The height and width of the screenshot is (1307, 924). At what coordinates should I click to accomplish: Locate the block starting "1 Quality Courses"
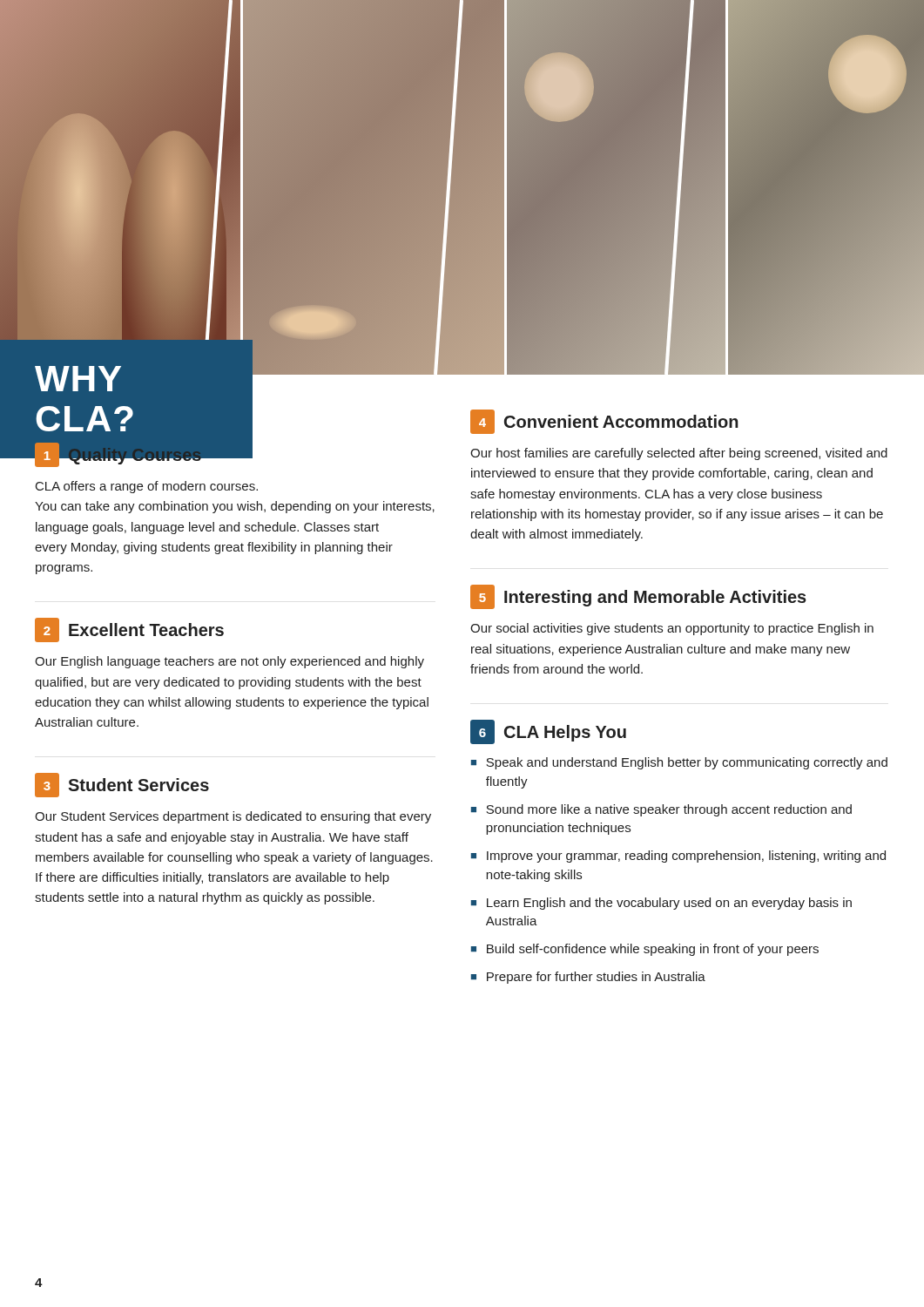click(x=118, y=455)
